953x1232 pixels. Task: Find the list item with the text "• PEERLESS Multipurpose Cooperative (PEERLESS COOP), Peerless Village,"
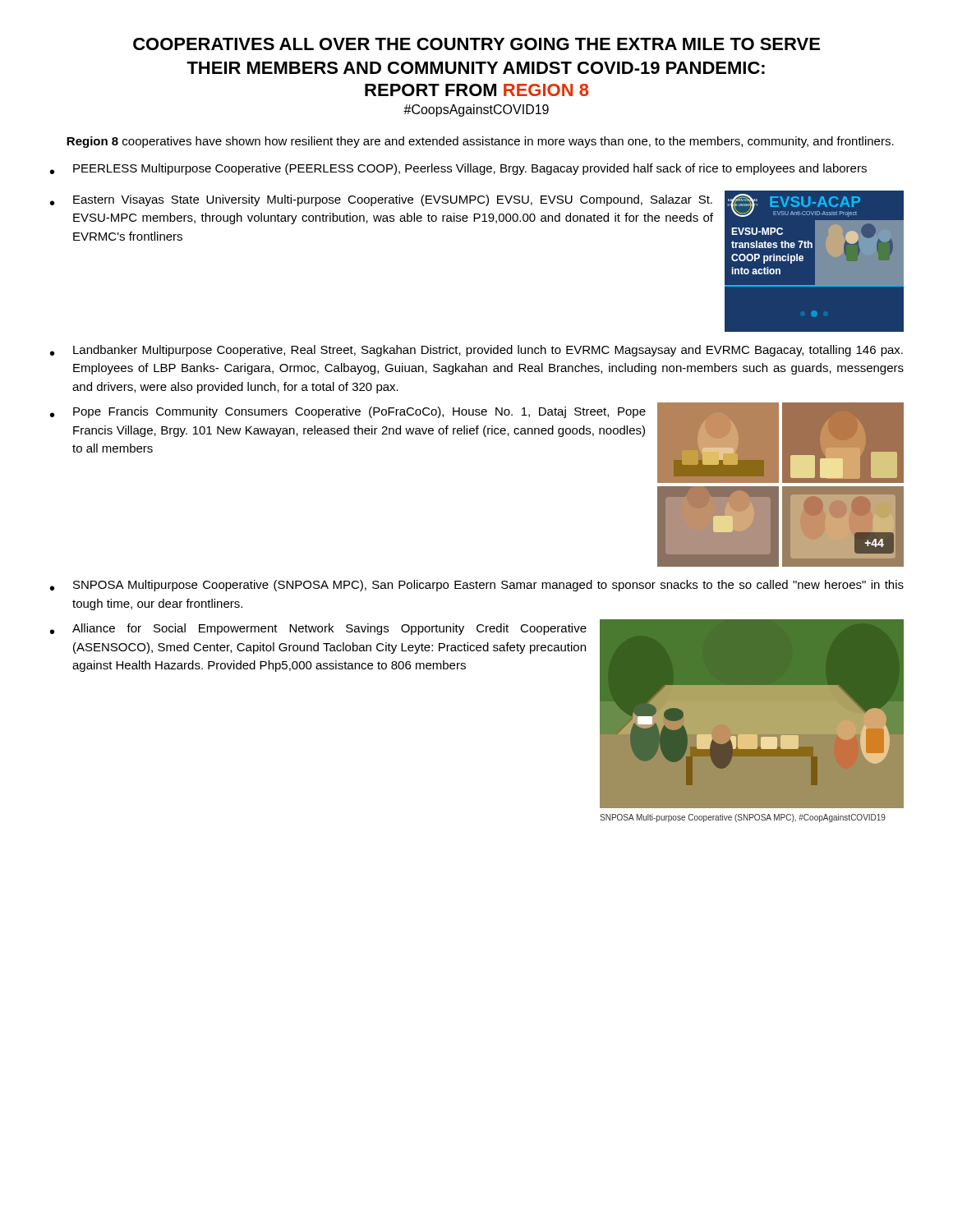(x=476, y=171)
